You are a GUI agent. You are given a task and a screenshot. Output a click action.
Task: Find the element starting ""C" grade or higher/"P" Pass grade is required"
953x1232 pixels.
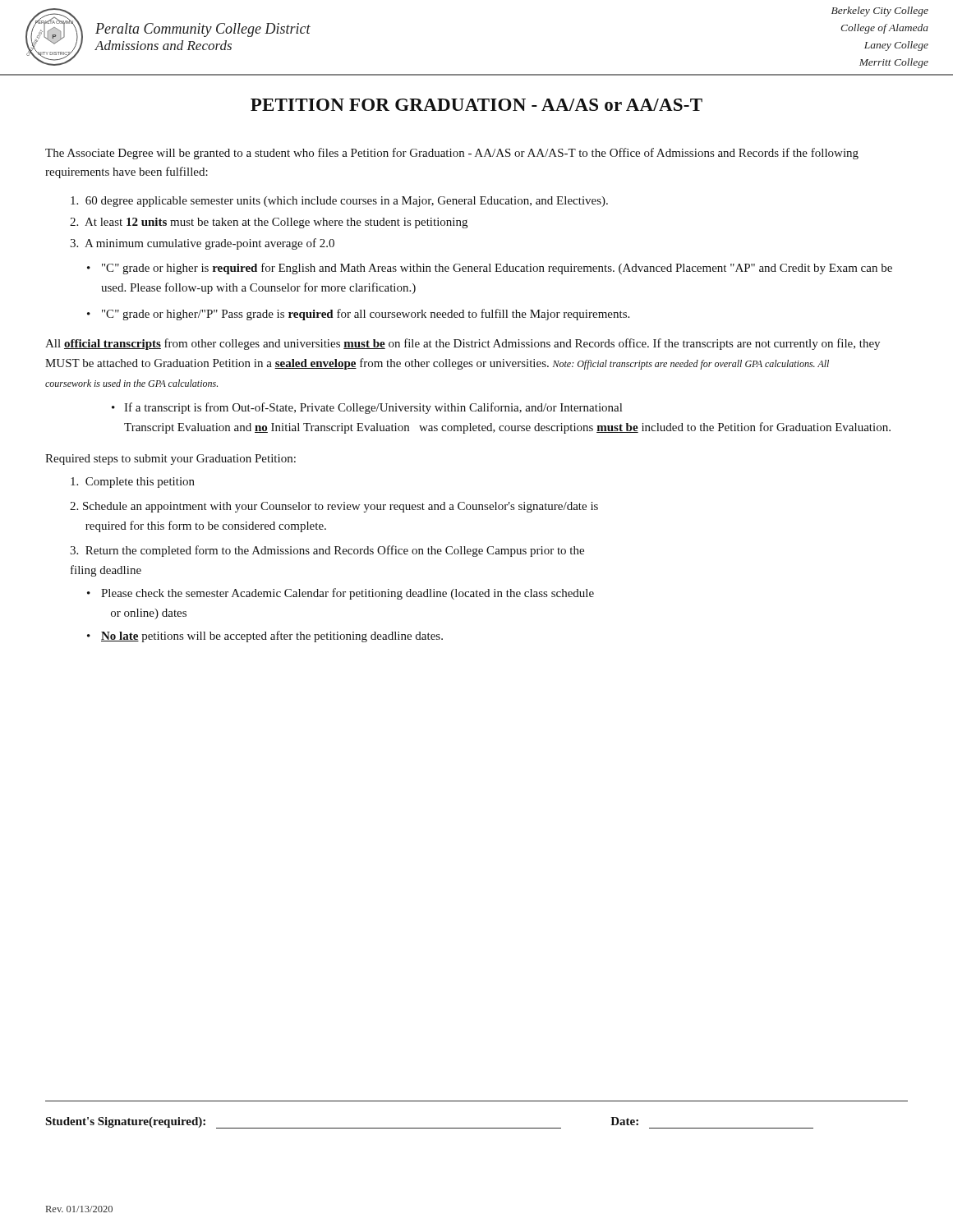(x=366, y=313)
